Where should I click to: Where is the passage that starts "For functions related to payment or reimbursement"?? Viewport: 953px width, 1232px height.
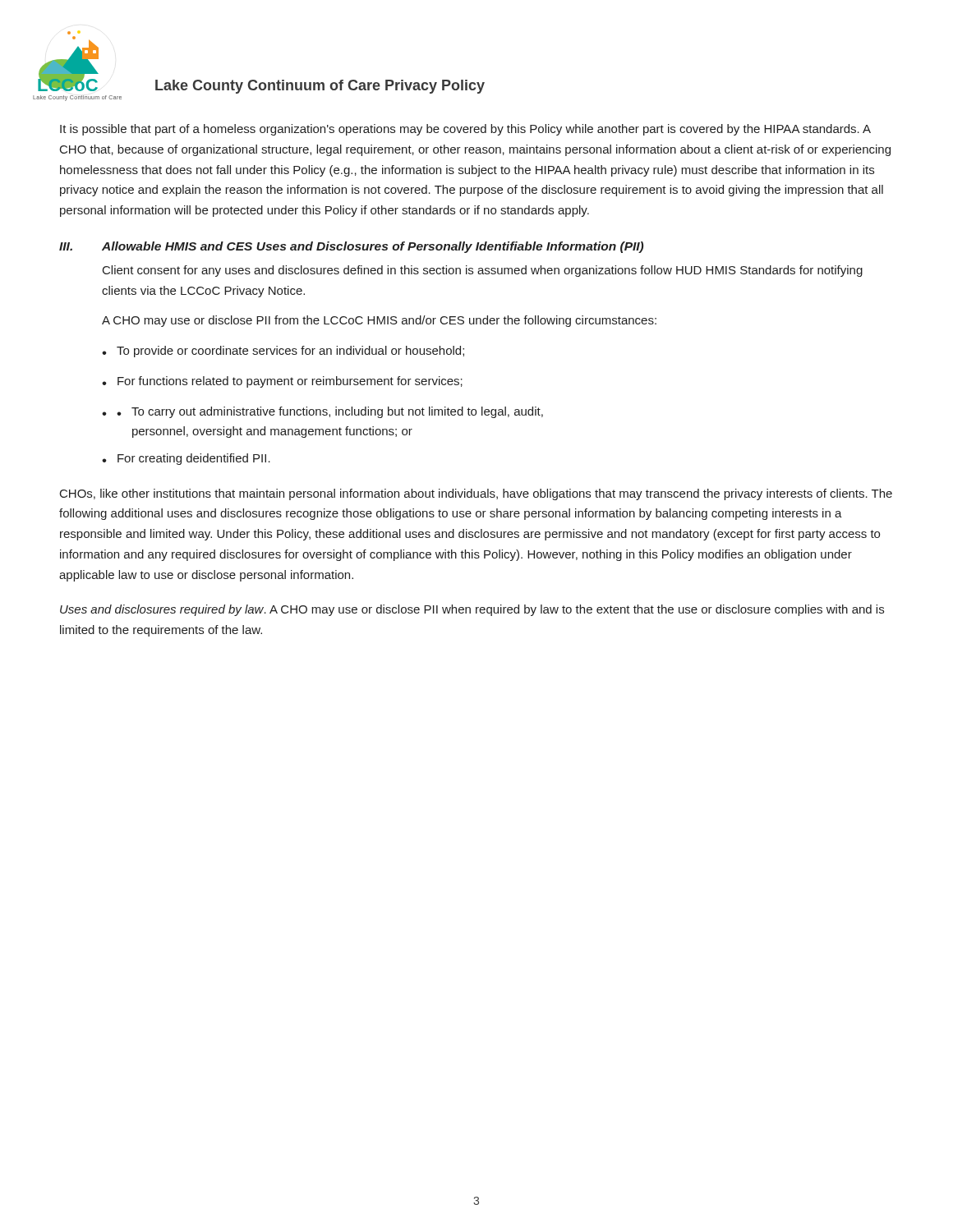point(290,381)
